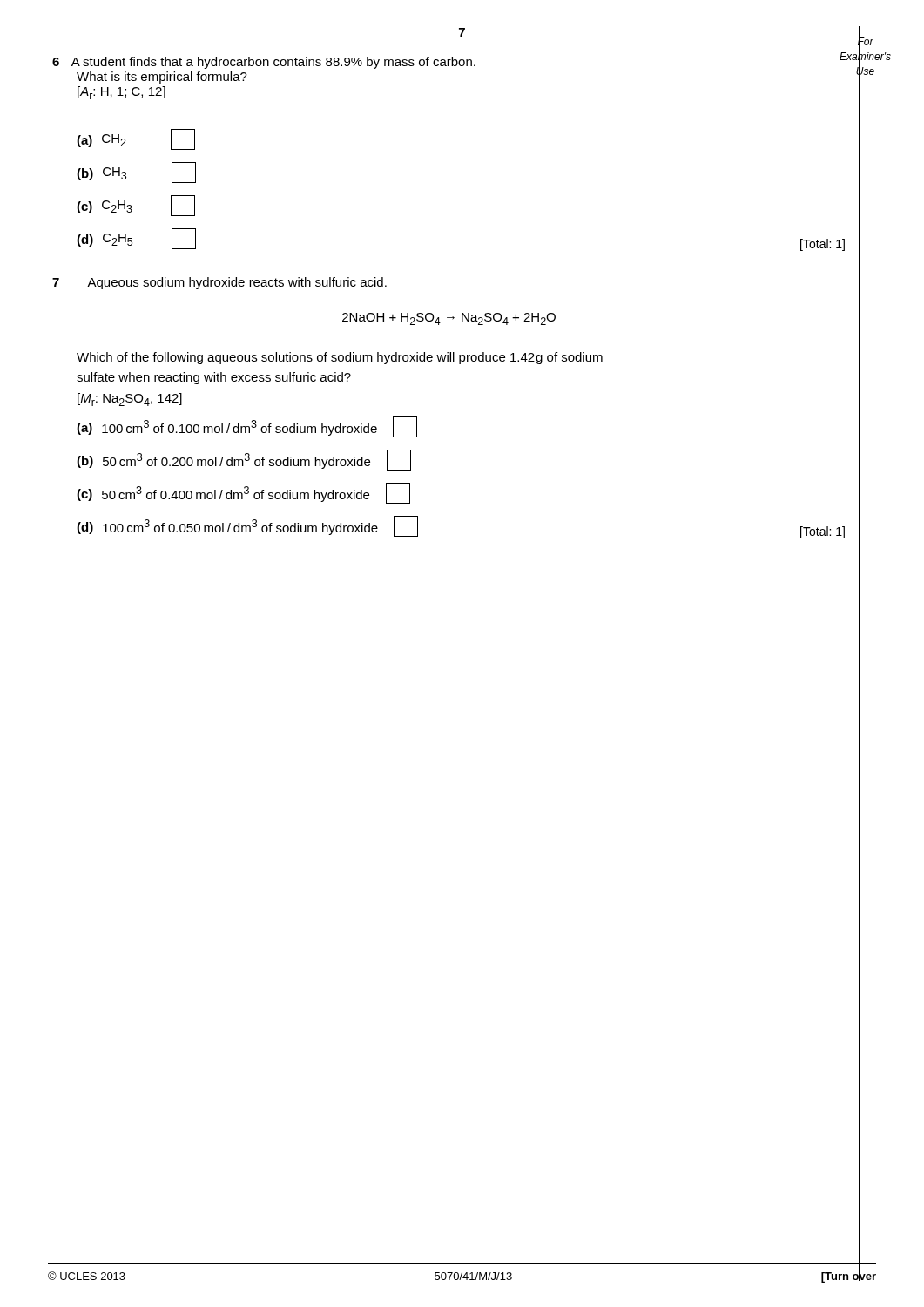Image resolution: width=924 pixels, height=1307 pixels.
Task: Select the list item containing "(c) C2H3"
Action: click(136, 206)
